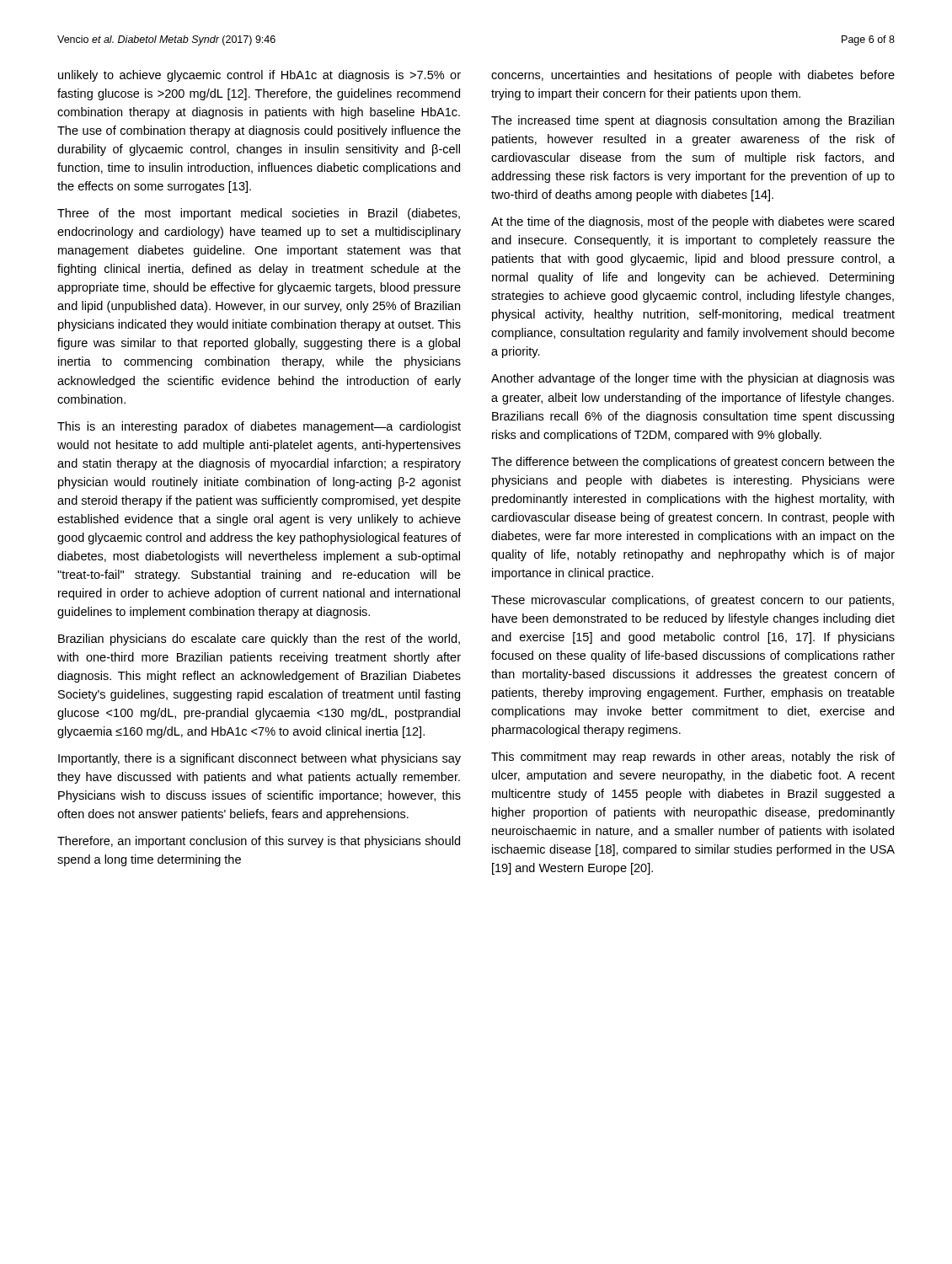This screenshot has height=1264, width=952.
Task: Click on the text block with the text "Therefore, an important"
Action: click(x=259, y=850)
